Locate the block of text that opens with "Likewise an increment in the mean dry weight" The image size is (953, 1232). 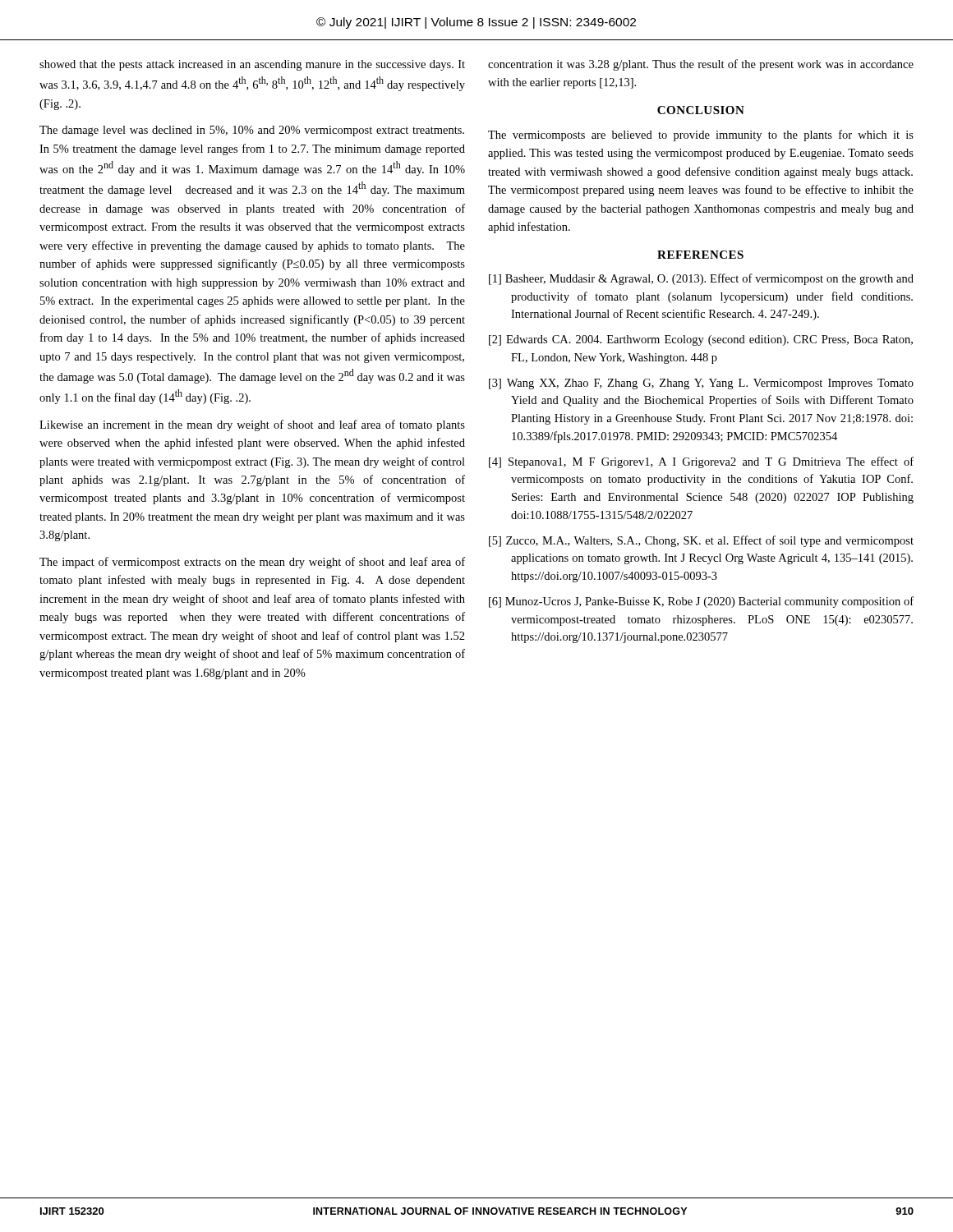click(x=252, y=480)
